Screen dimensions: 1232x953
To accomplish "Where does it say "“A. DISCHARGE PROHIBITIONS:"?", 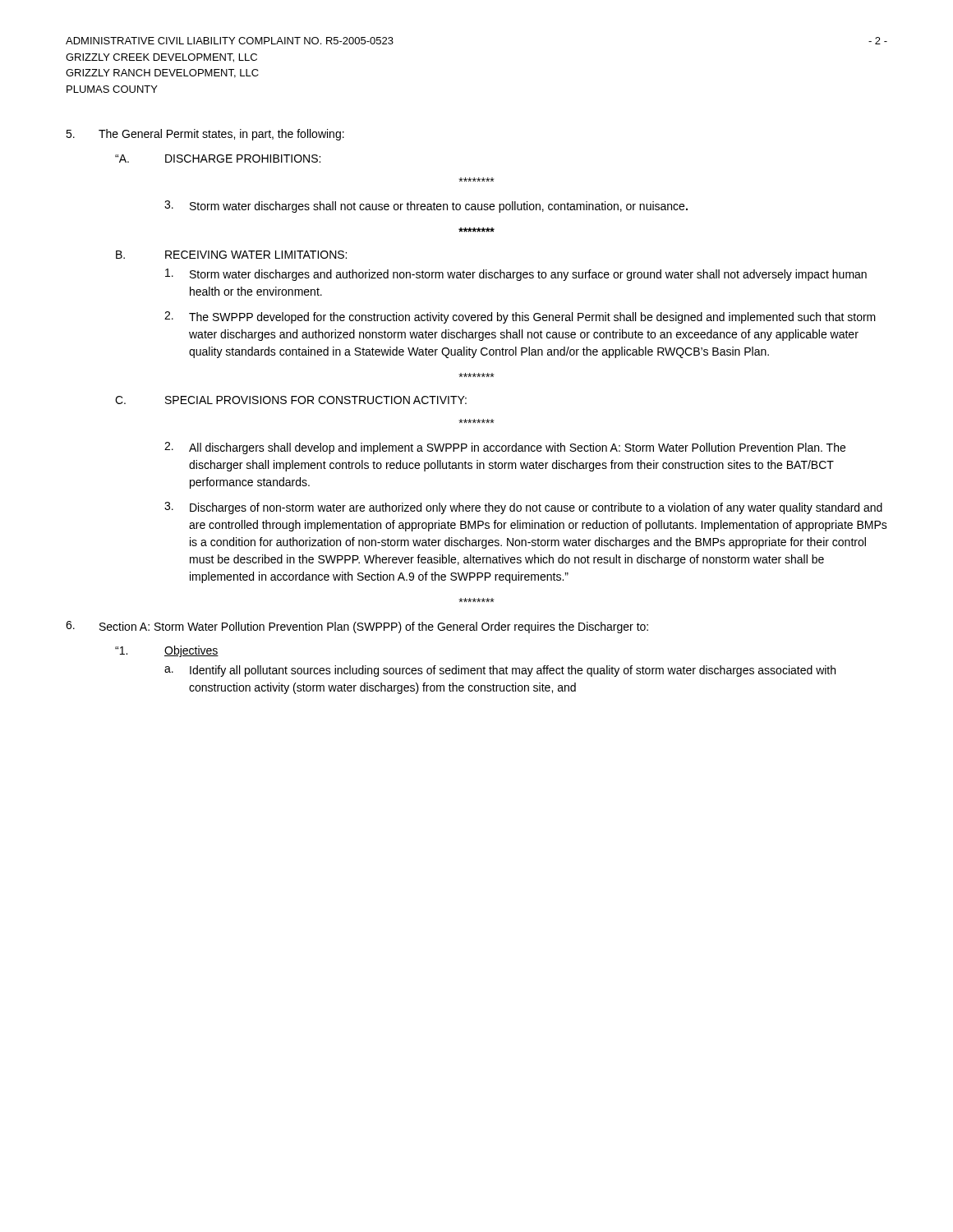I will click(218, 158).
